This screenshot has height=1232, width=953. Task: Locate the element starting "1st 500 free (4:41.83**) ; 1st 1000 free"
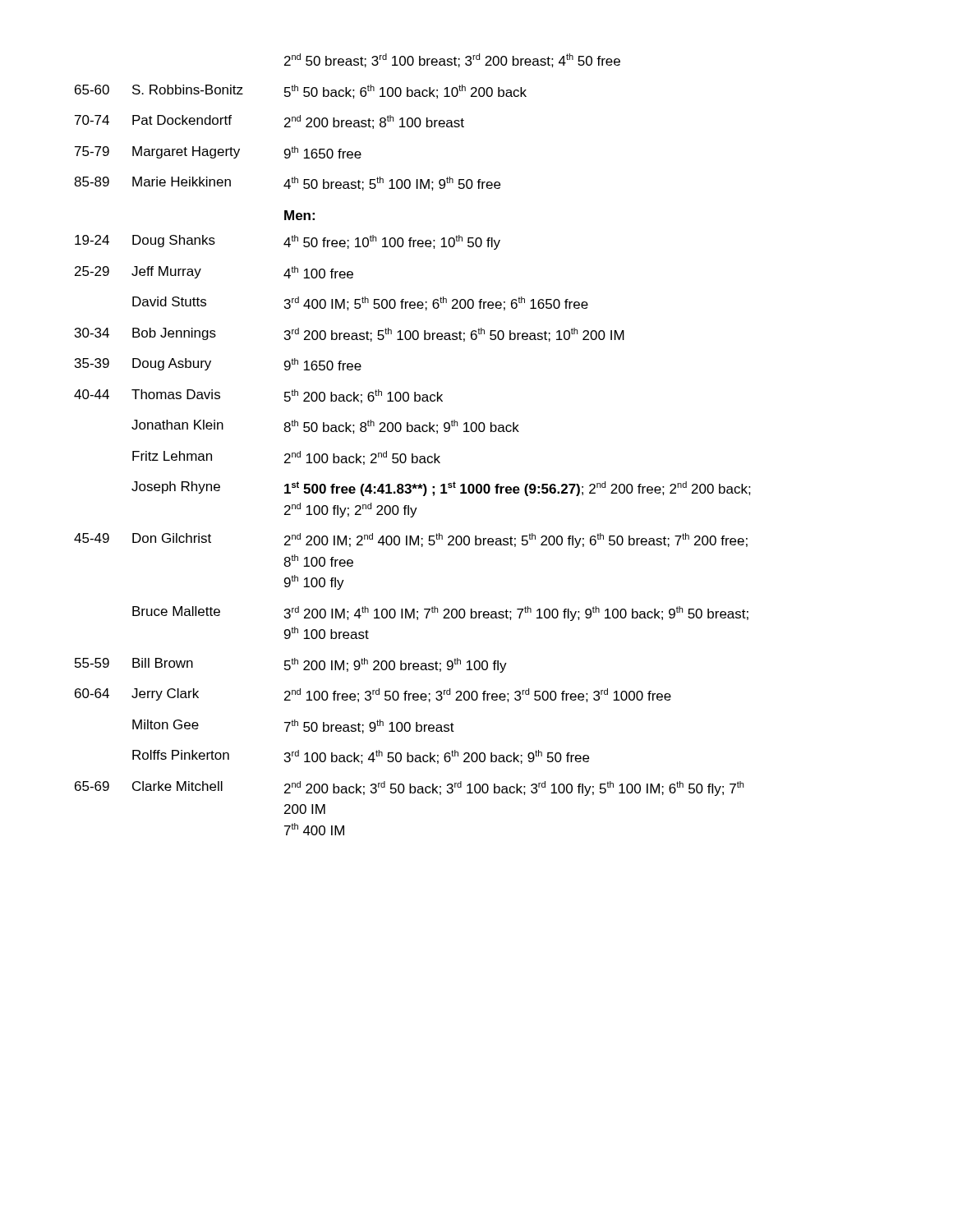click(x=517, y=499)
